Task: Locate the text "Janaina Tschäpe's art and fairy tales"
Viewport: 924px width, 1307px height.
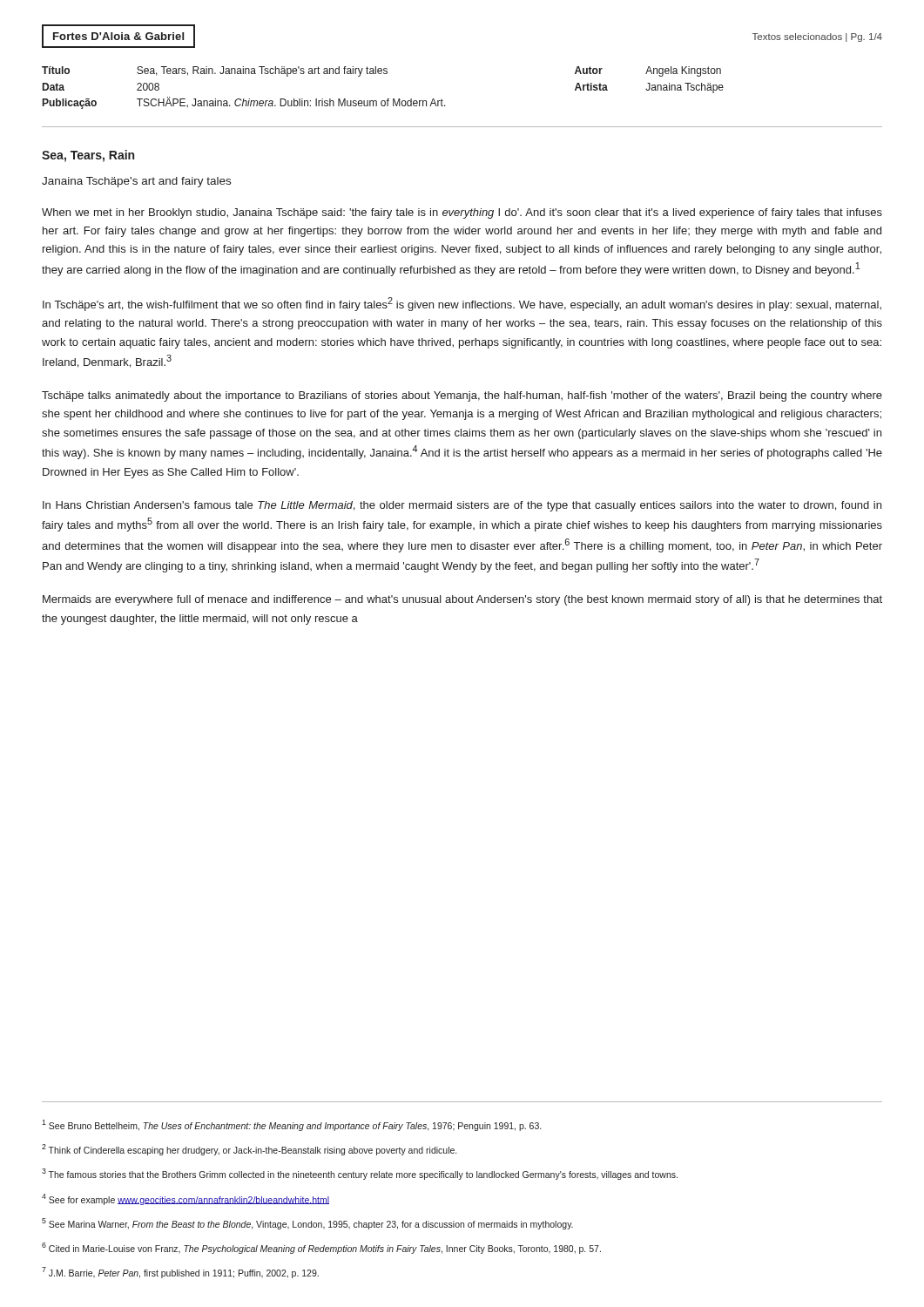Action: [136, 182]
